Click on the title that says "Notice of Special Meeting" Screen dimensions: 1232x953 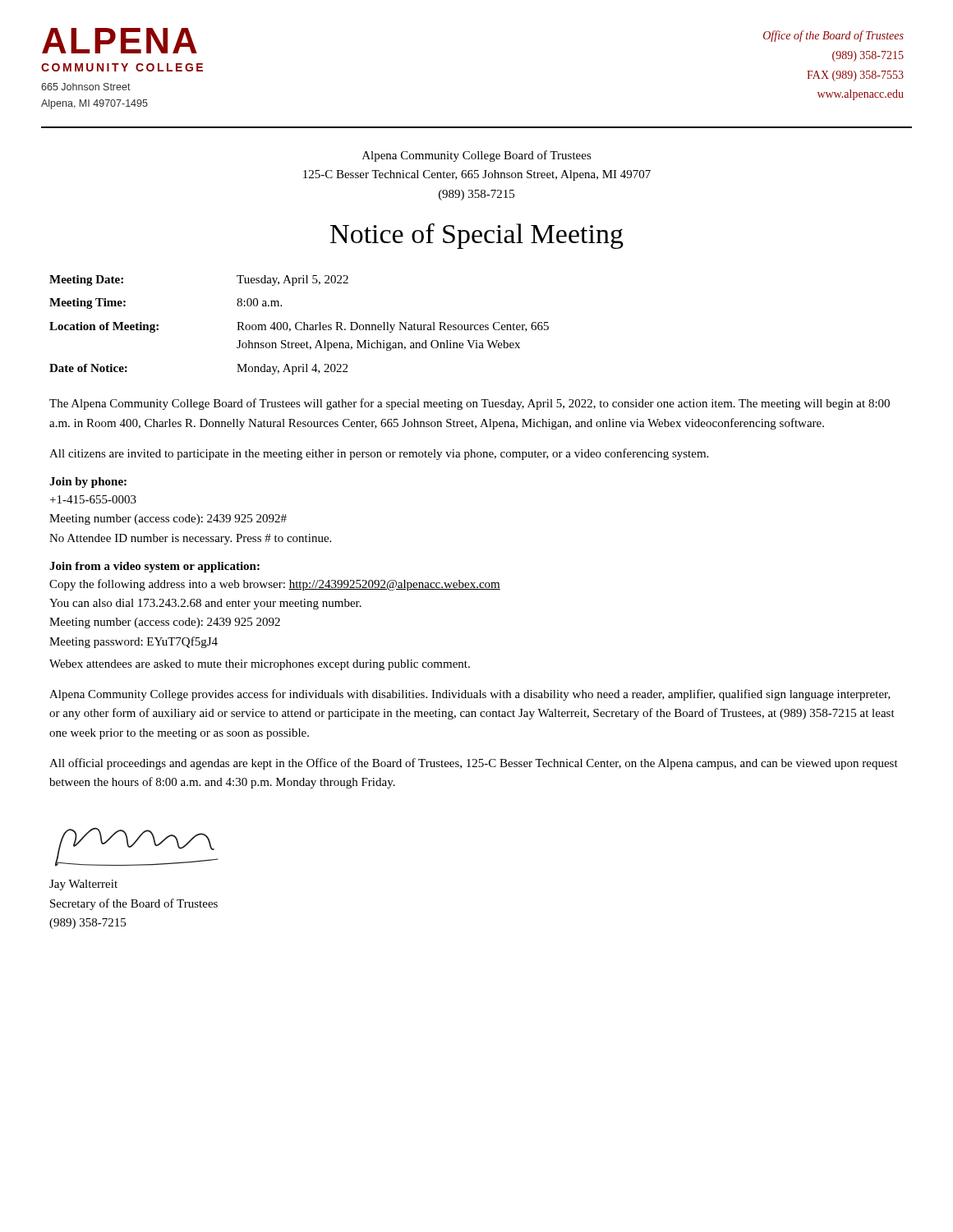pyautogui.click(x=476, y=233)
